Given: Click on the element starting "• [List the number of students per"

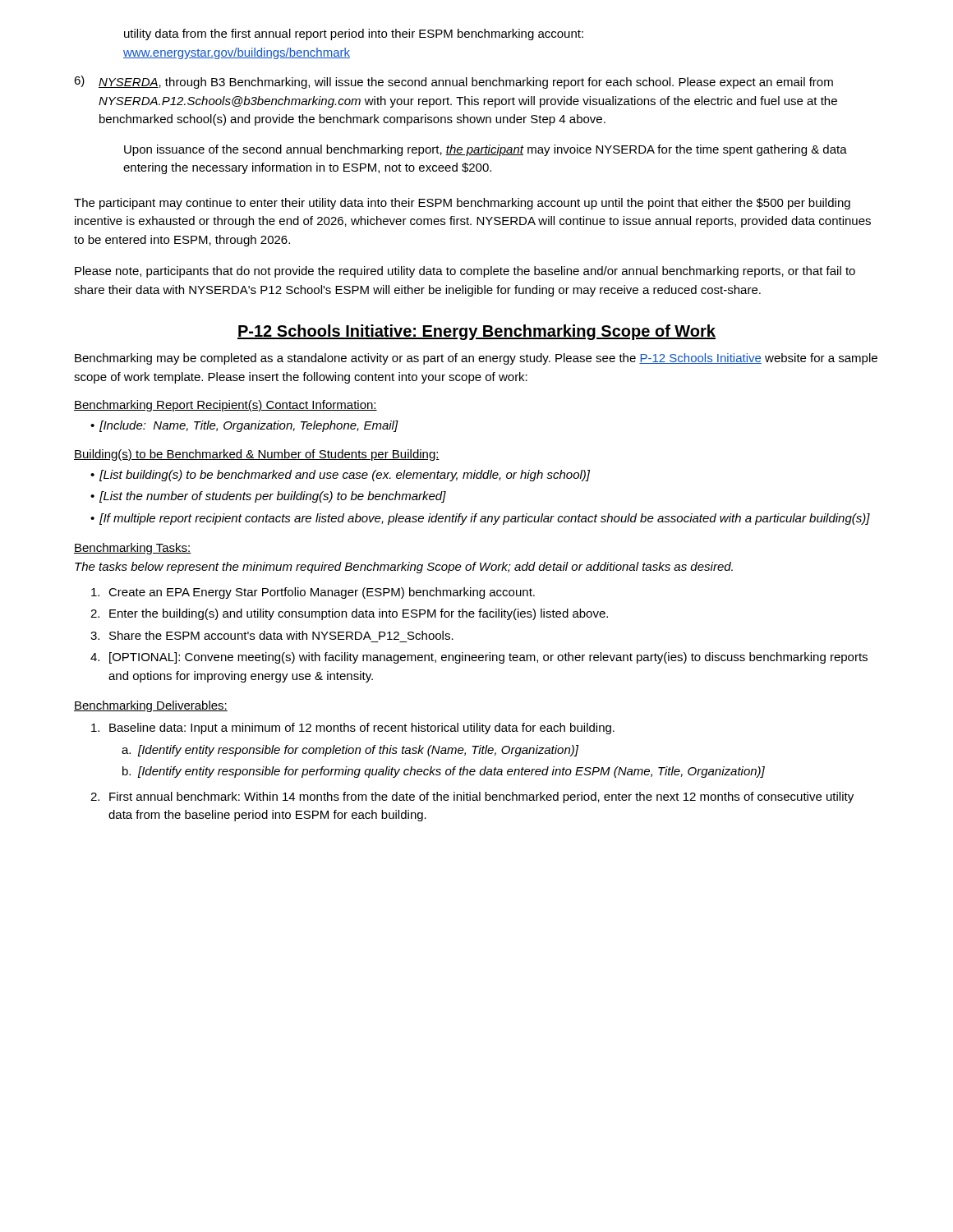Looking at the screenshot, I should pyautogui.click(x=268, y=496).
